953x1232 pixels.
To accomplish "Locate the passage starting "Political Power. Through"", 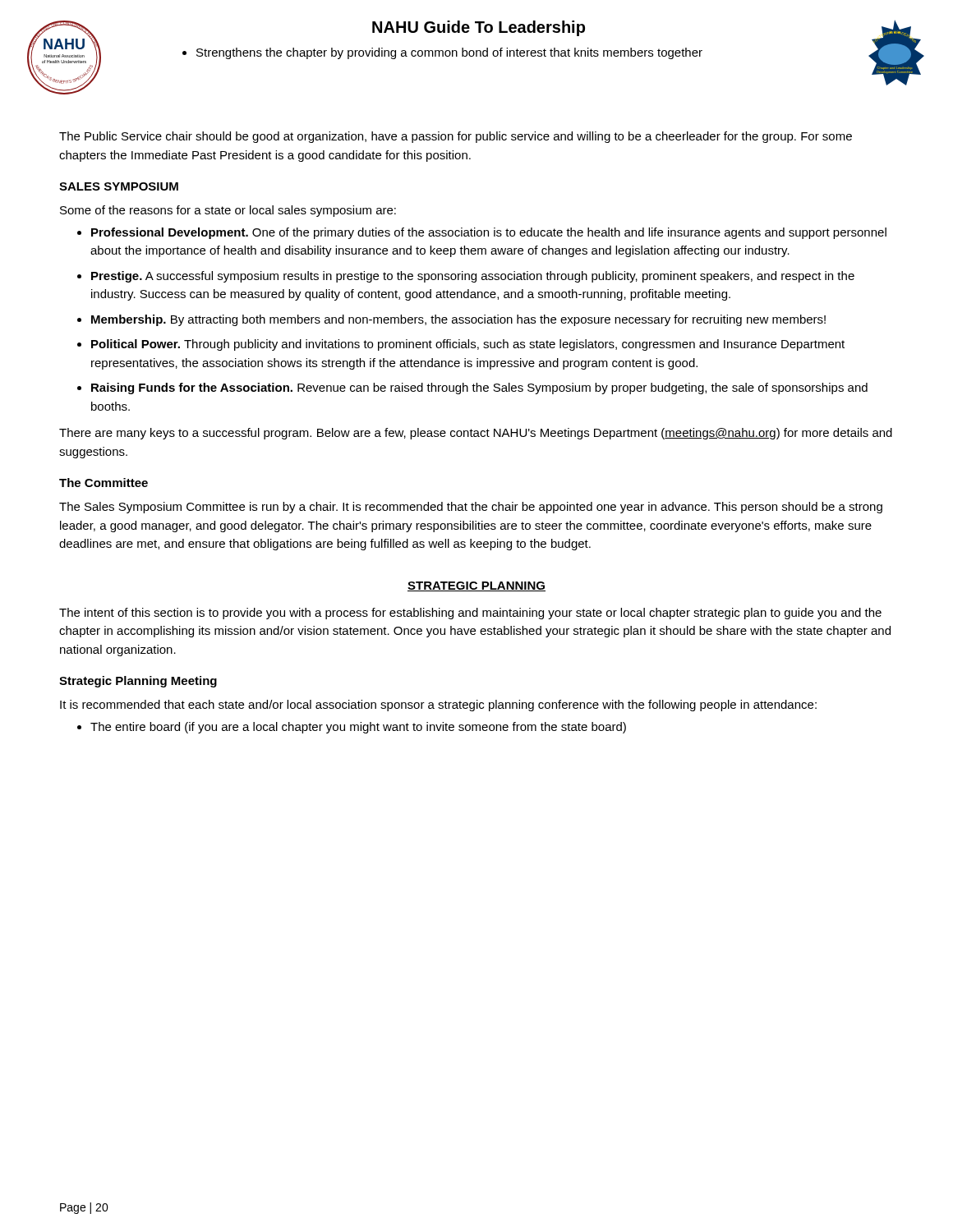I will [468, 353].
